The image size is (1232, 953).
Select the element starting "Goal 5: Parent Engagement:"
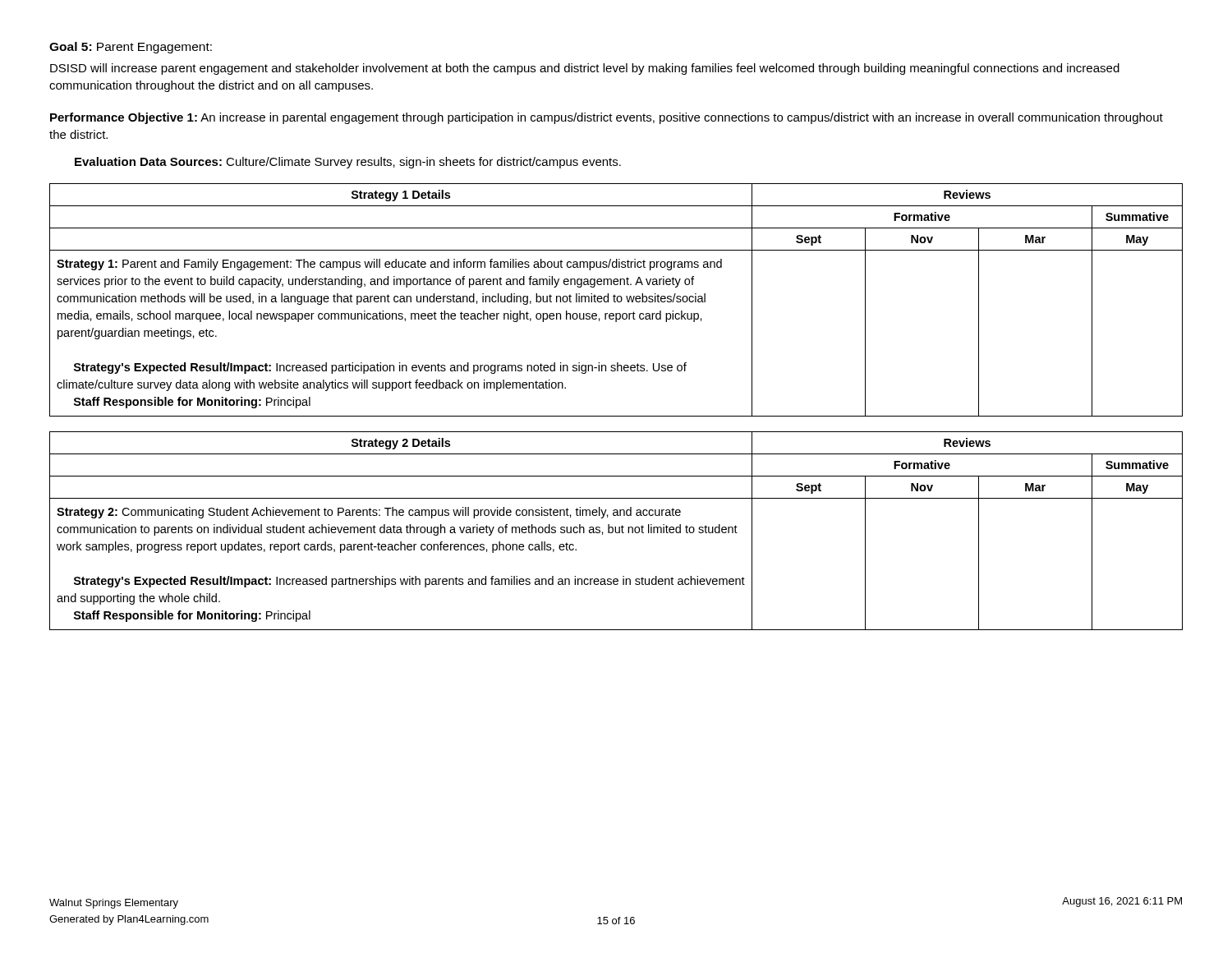coord(131,46)
